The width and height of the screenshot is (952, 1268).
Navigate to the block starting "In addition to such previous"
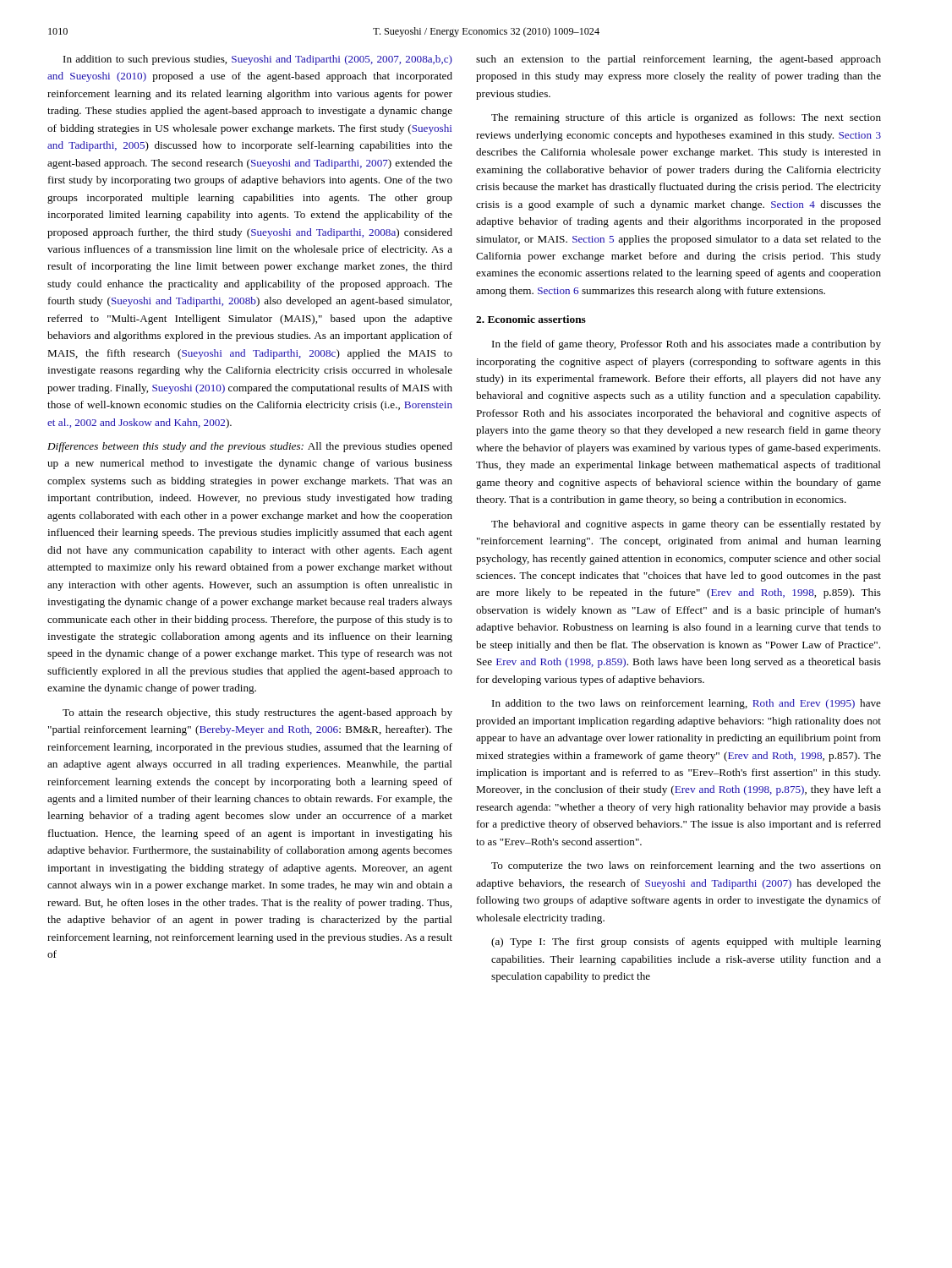click(x=250, y=241)
